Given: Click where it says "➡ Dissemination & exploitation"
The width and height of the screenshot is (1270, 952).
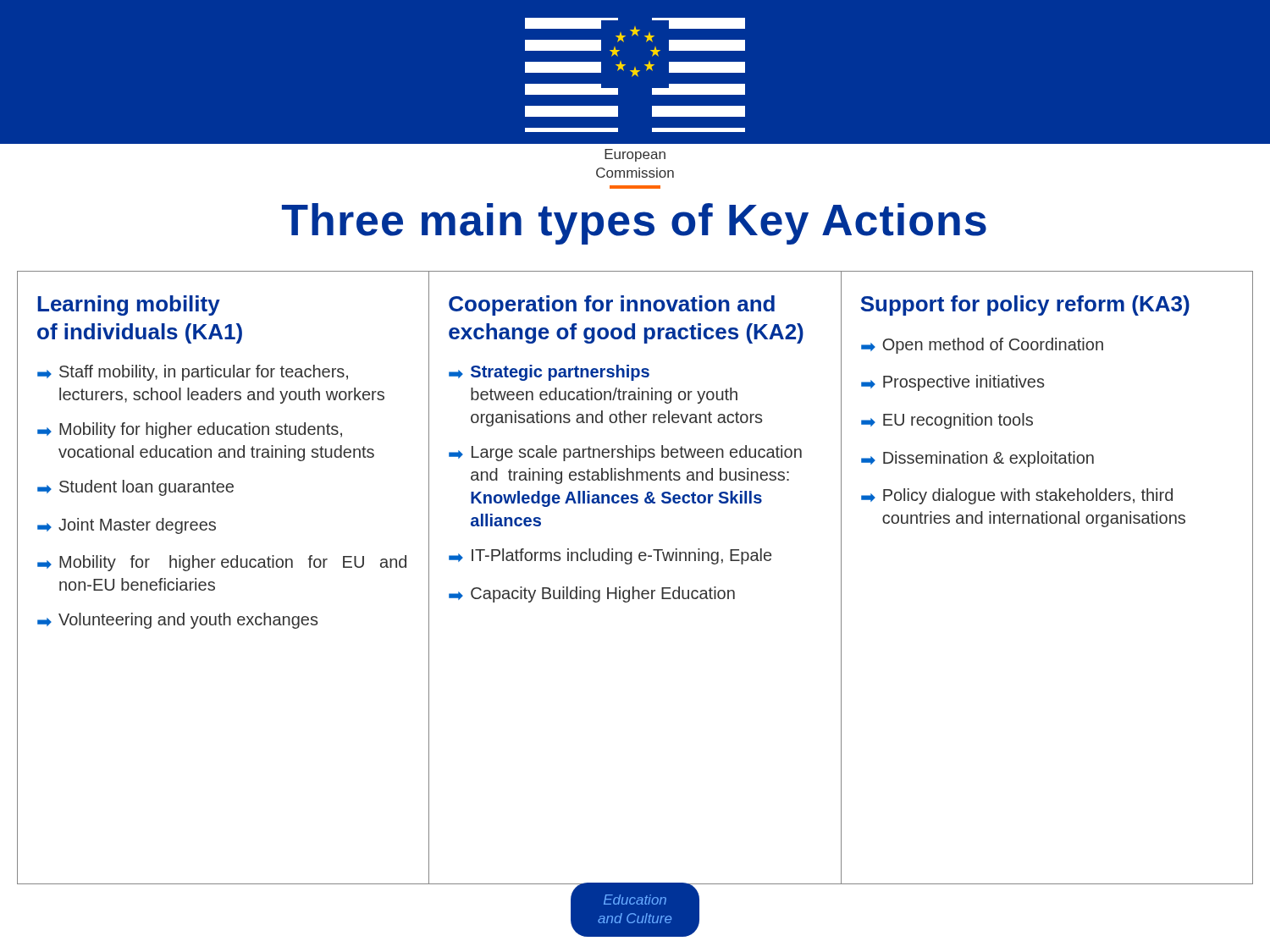Looking at the screenshot, I should [977, 459].
